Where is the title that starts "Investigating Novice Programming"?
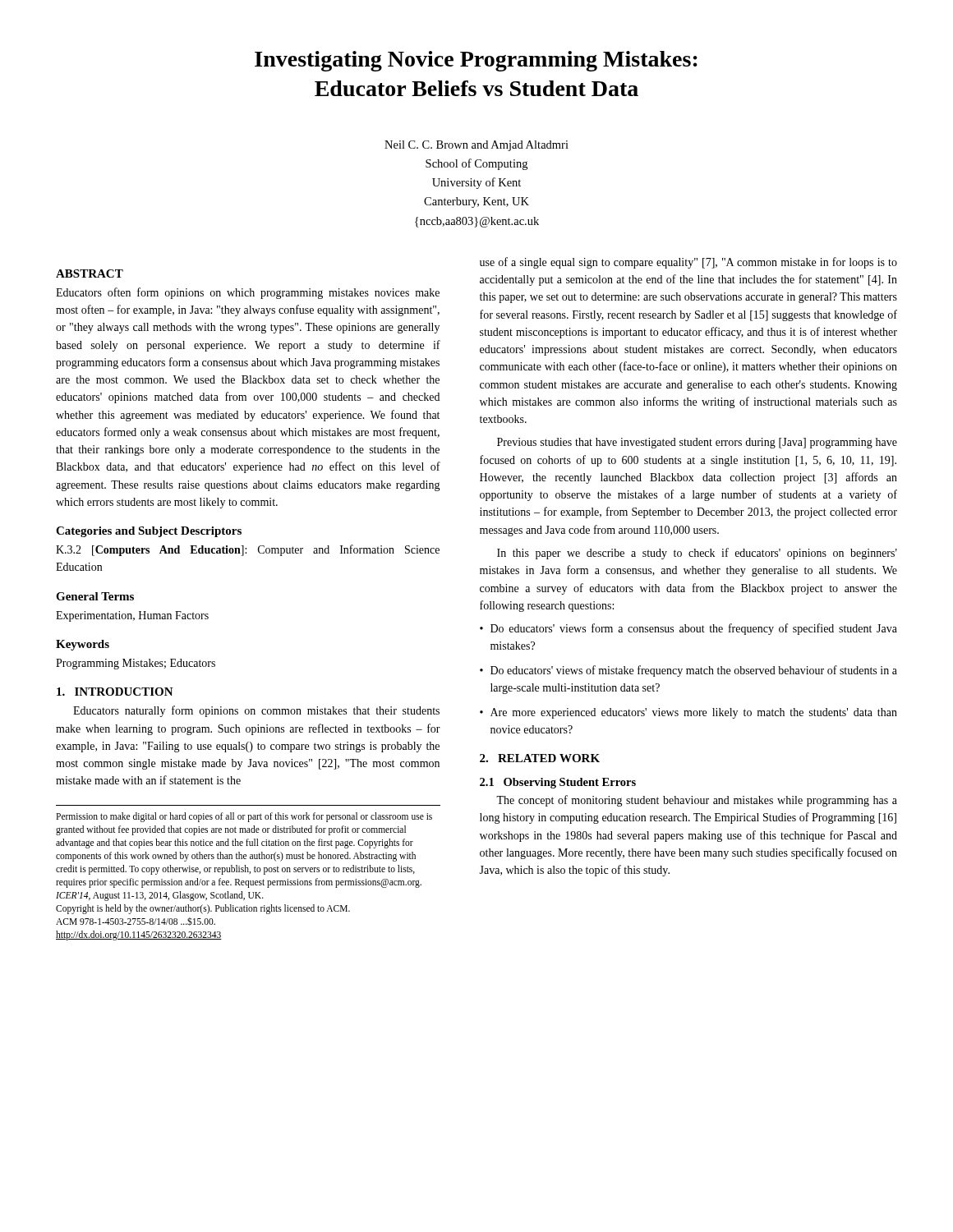Viewport: 953px width, 1232px height. tap(476, 74)
